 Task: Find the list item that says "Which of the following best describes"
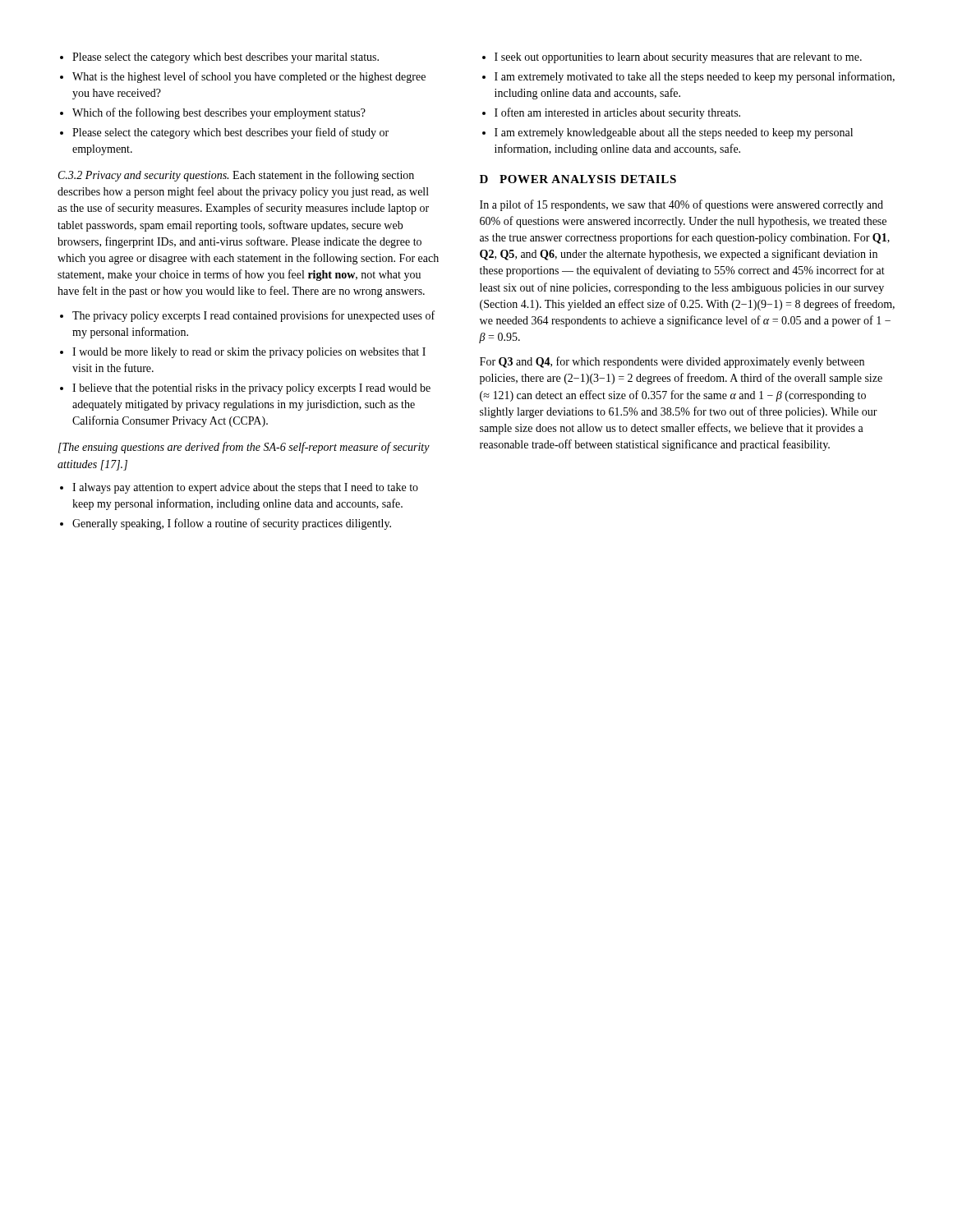tap(249, 113)
